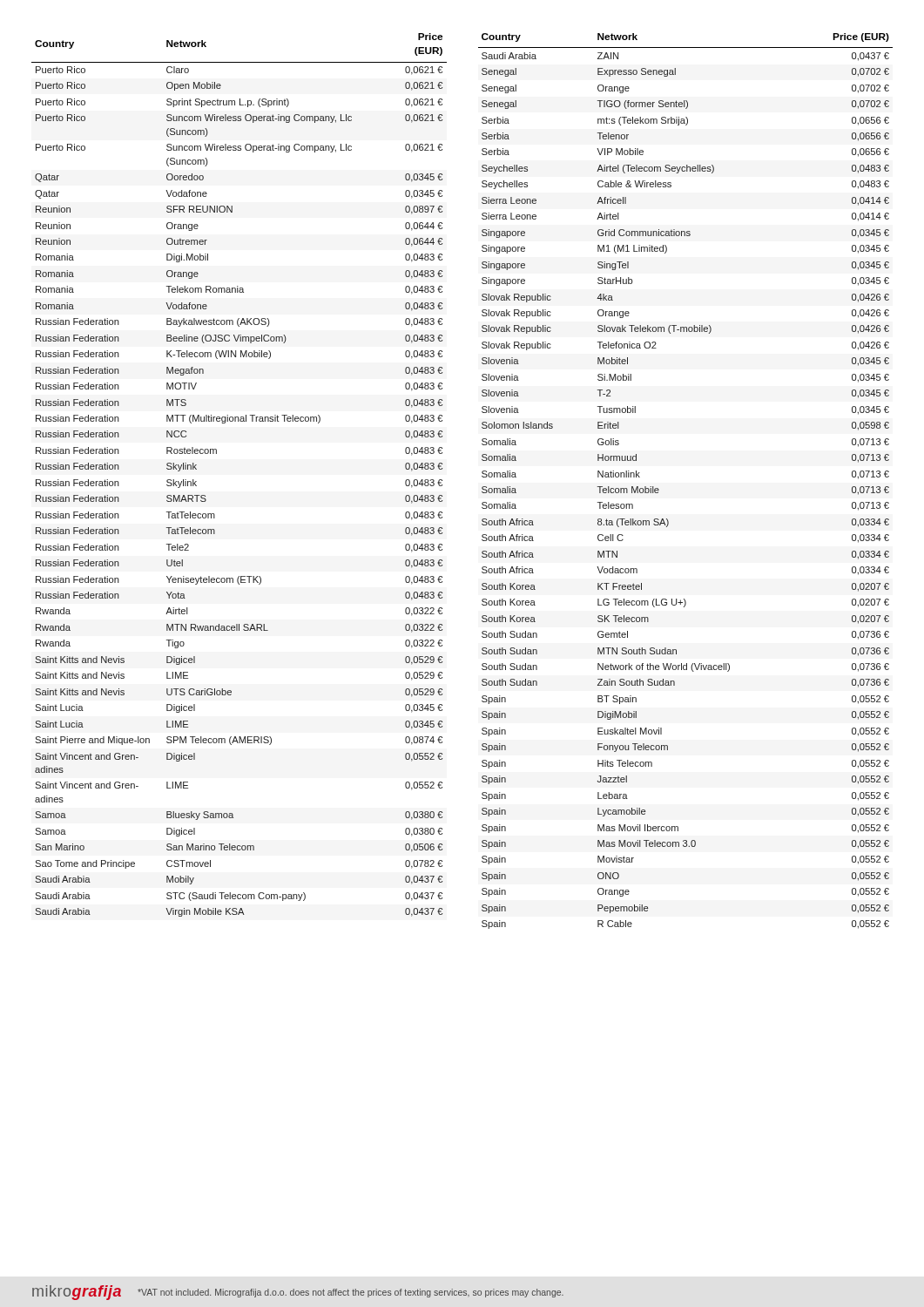Find the table that mentions "South Africa"
924x1307 pixels.
pyautogui.click(x=685, y=480)
